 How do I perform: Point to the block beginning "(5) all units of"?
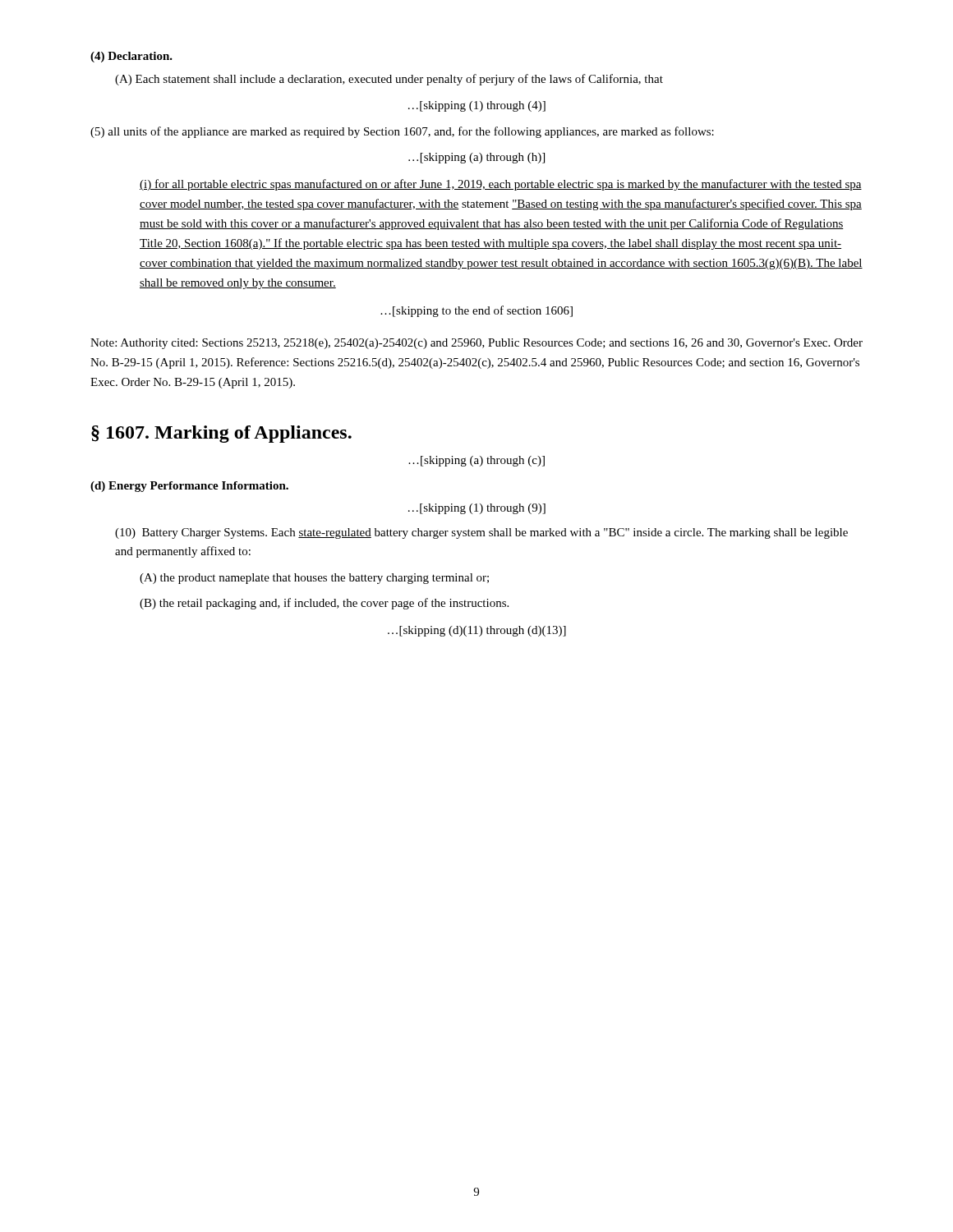click(x=402, y=131)
